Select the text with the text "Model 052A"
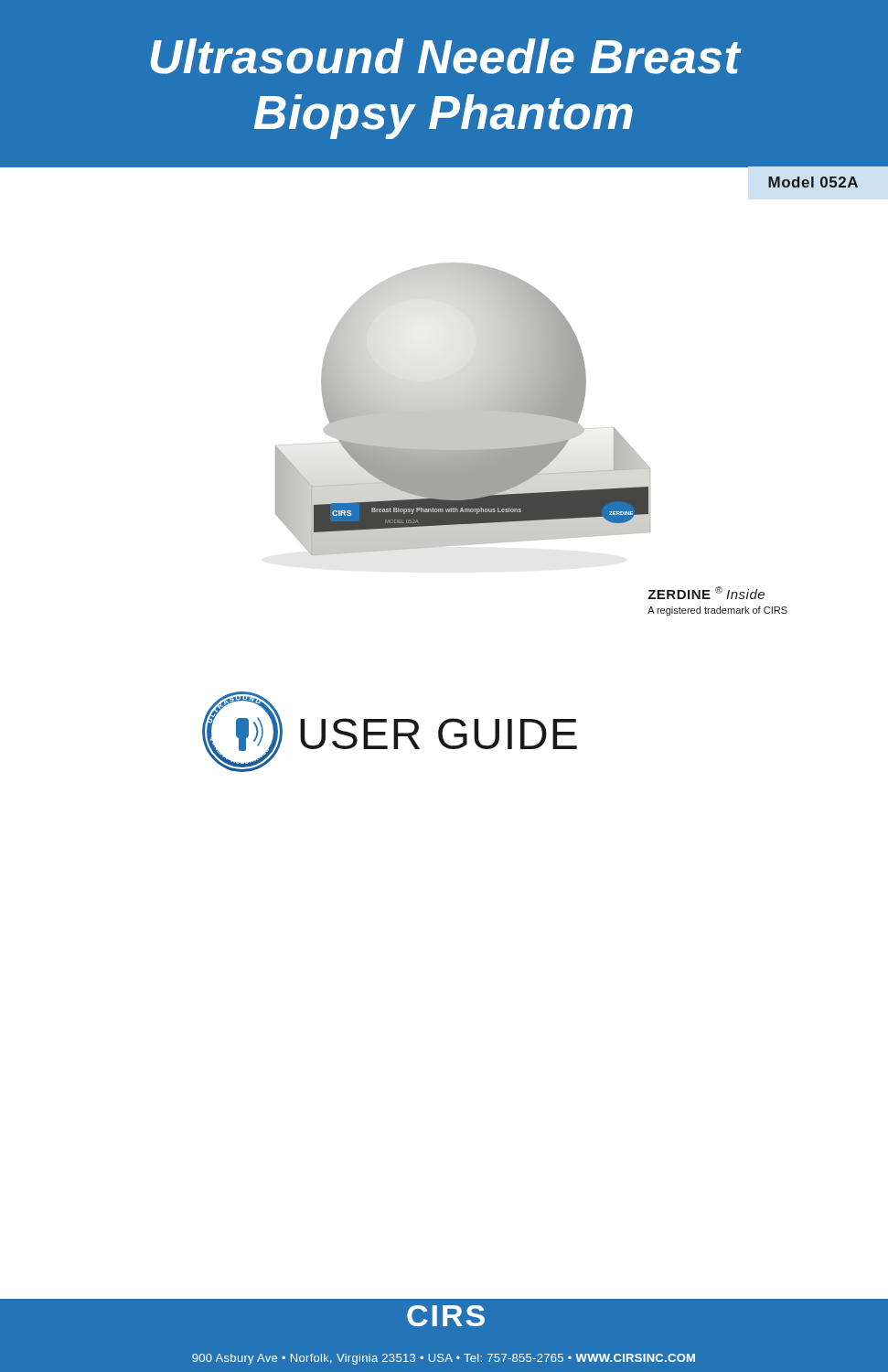The image size is (888, 1372). pos(813,182)
